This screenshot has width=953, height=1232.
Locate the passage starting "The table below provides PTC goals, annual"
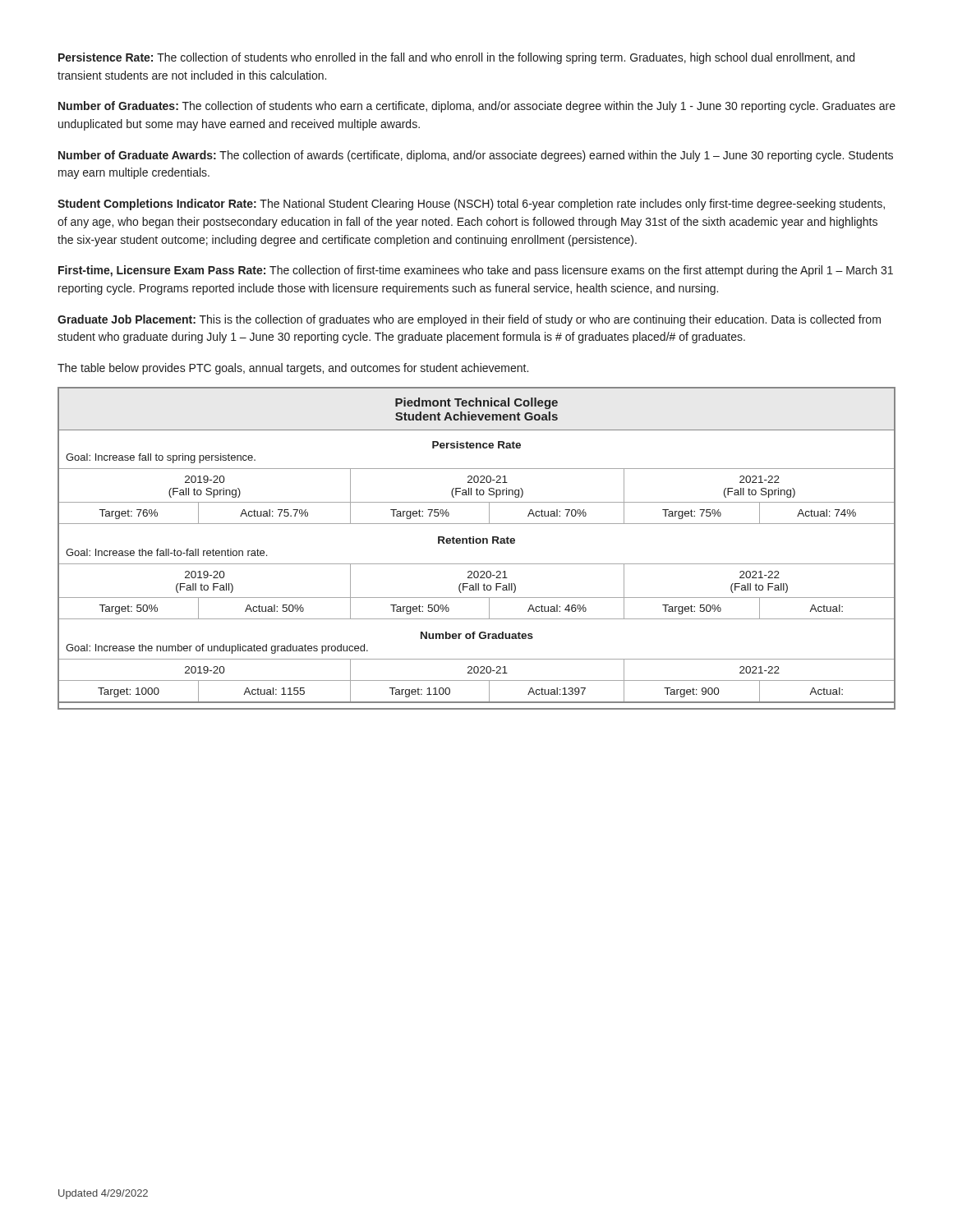click(x=293, y=368)
